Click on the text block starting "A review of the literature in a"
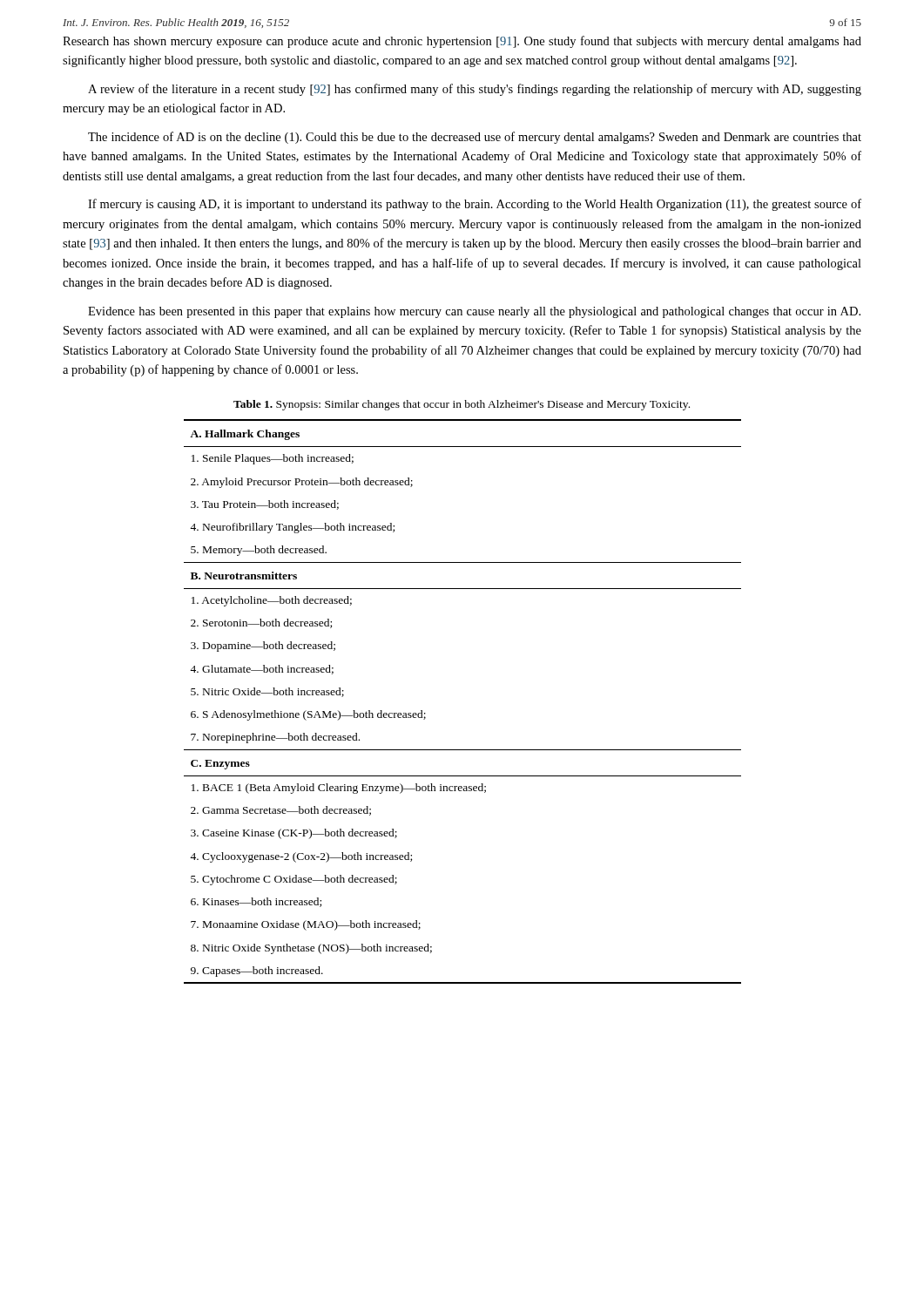The width and height of the screenshot is (924, 1307). coord(462,99)
